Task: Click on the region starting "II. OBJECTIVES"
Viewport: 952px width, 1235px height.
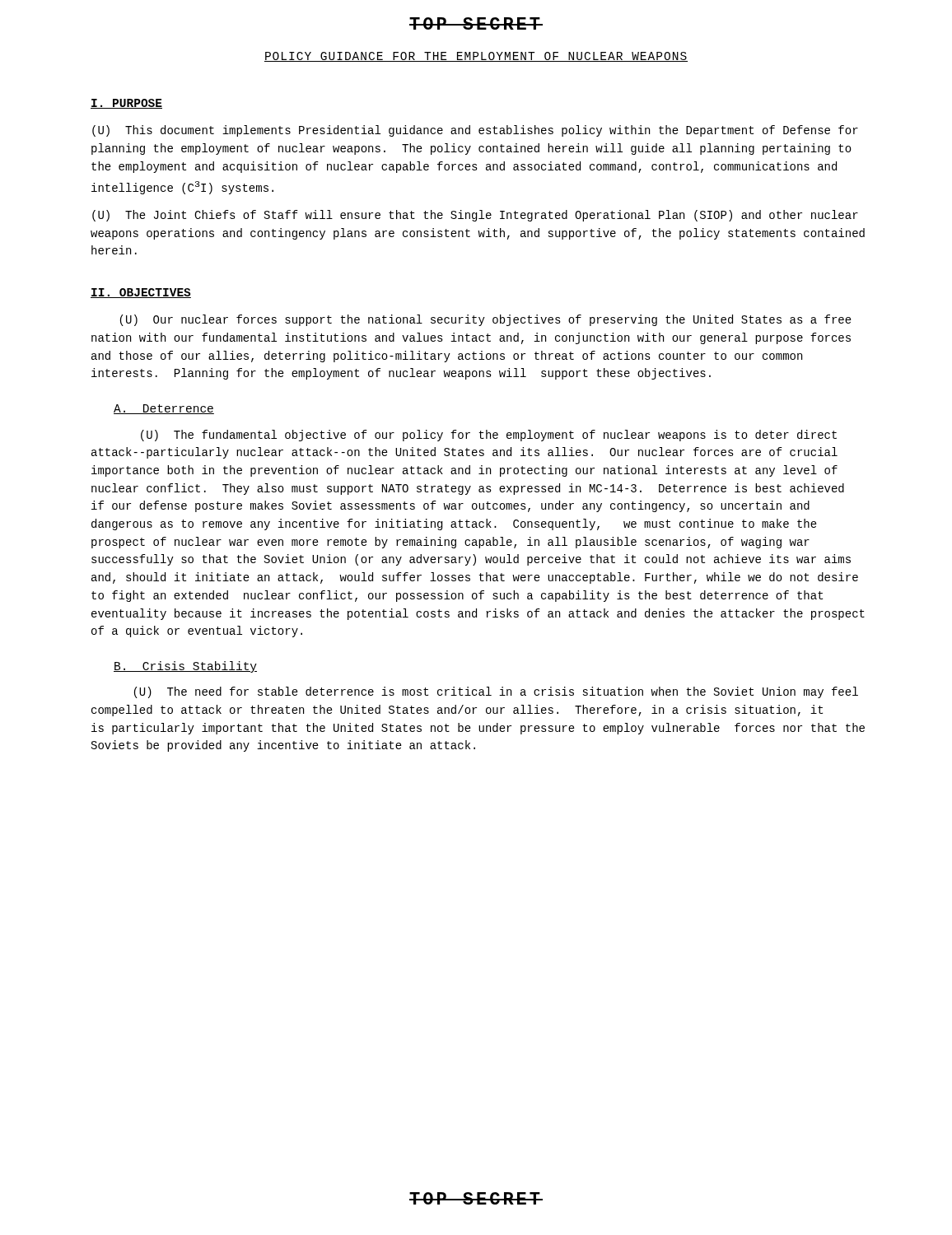Action: [141, 293]
